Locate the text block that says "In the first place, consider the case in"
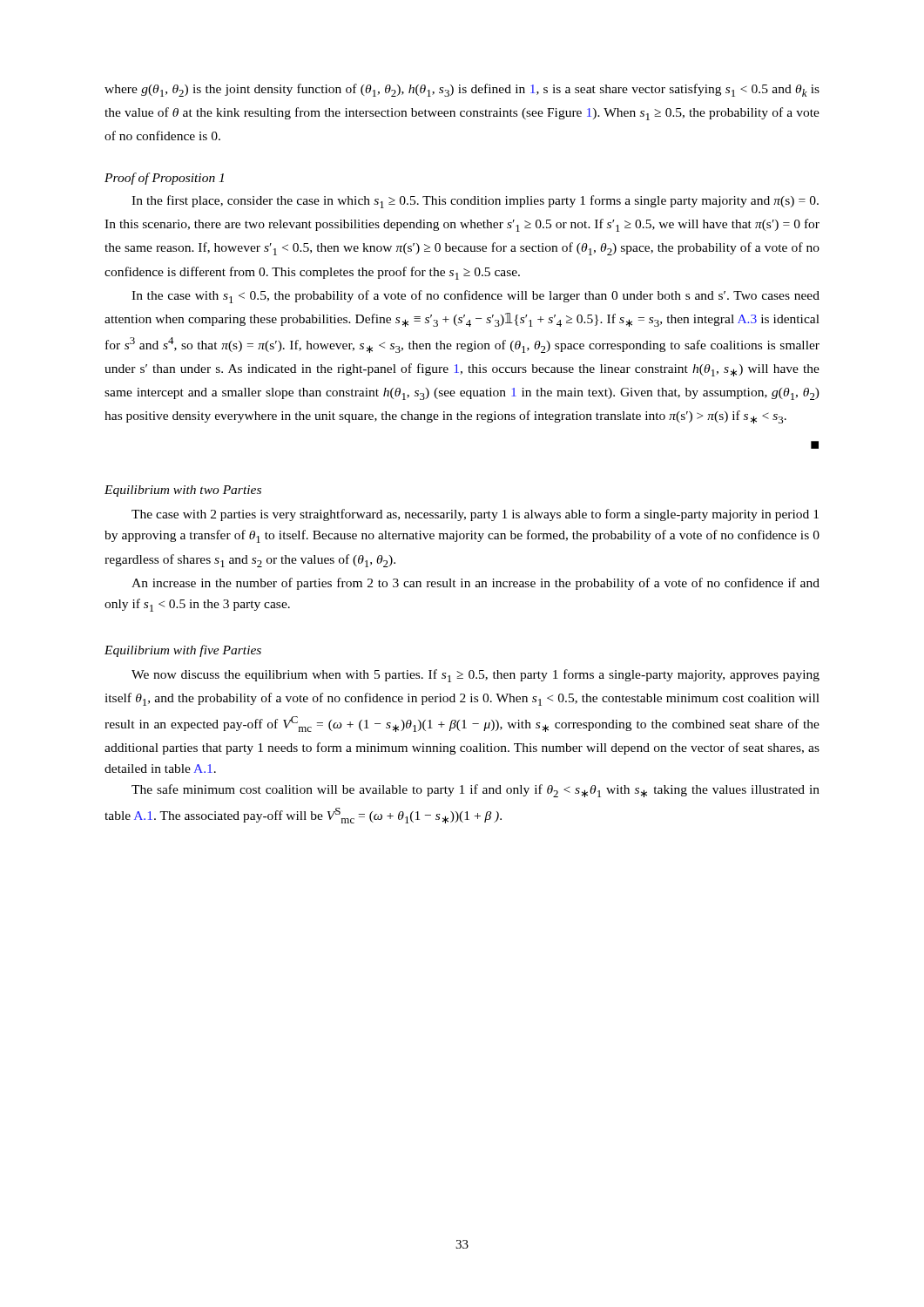This screenshot has height=1307, width=924. pyautogui.click(x=462, y=237)
